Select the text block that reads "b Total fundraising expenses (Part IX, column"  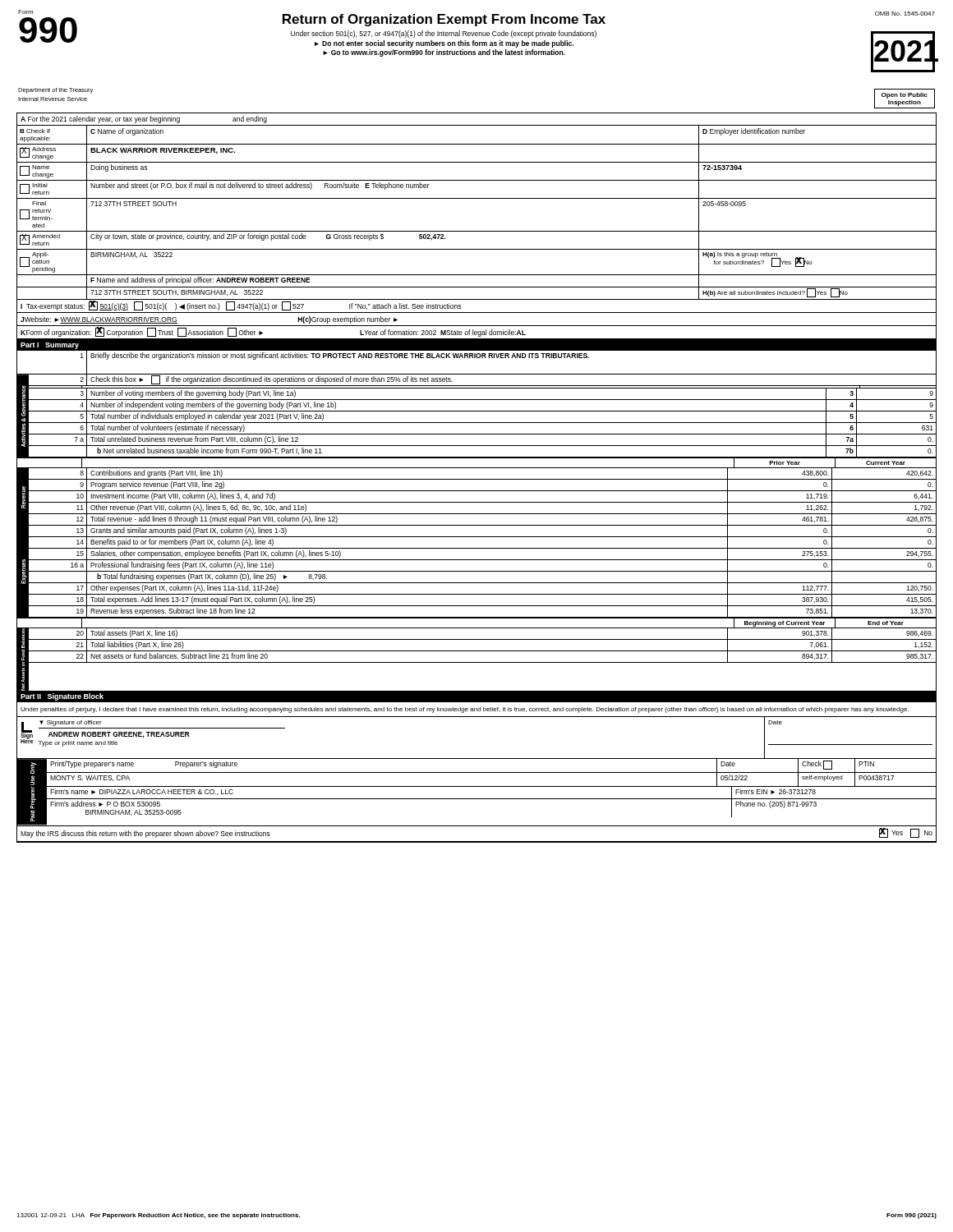(482, 577)
